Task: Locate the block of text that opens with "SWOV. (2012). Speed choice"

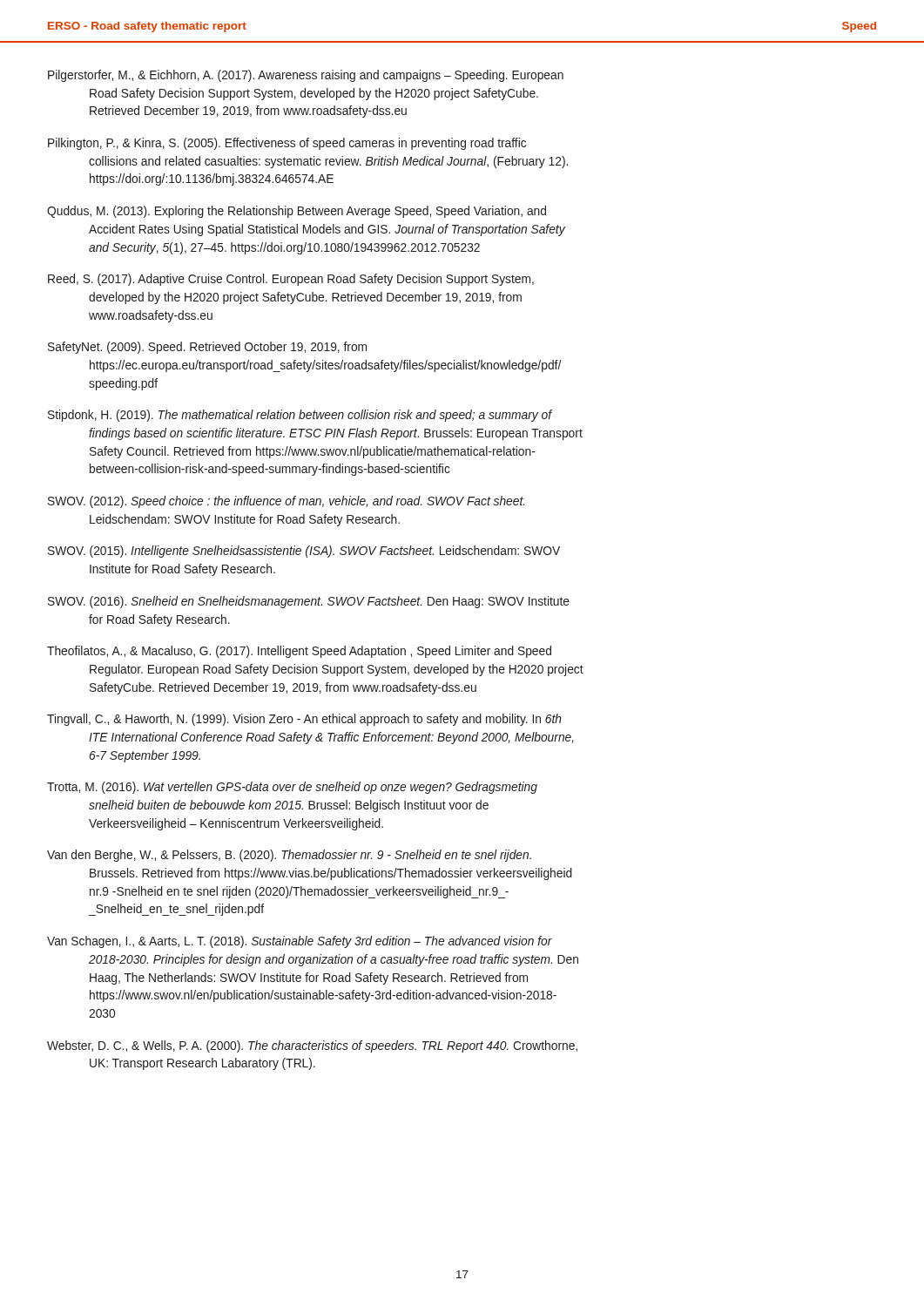Action: click(462, 511)
